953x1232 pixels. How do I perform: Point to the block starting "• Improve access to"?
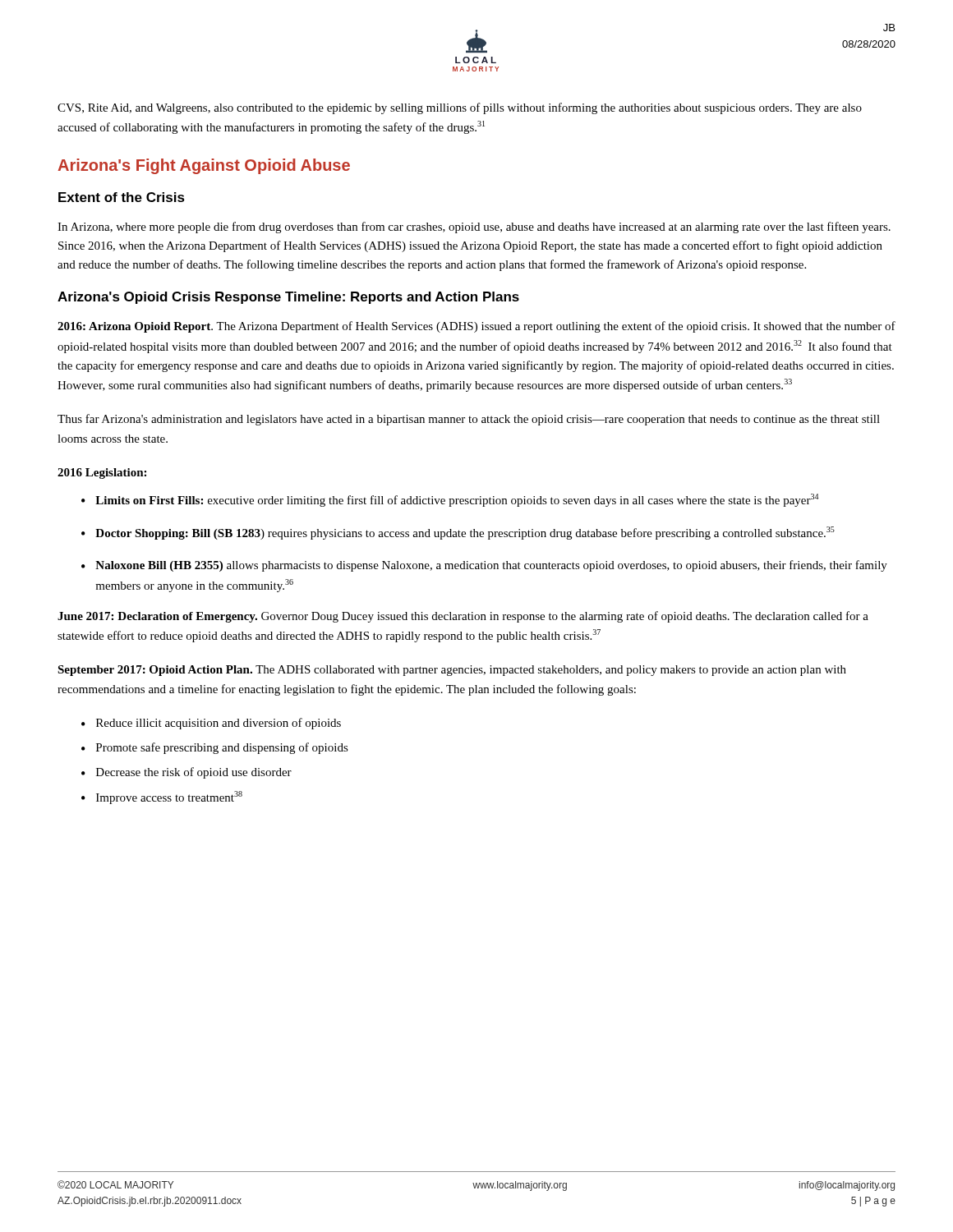pos(161,799)
